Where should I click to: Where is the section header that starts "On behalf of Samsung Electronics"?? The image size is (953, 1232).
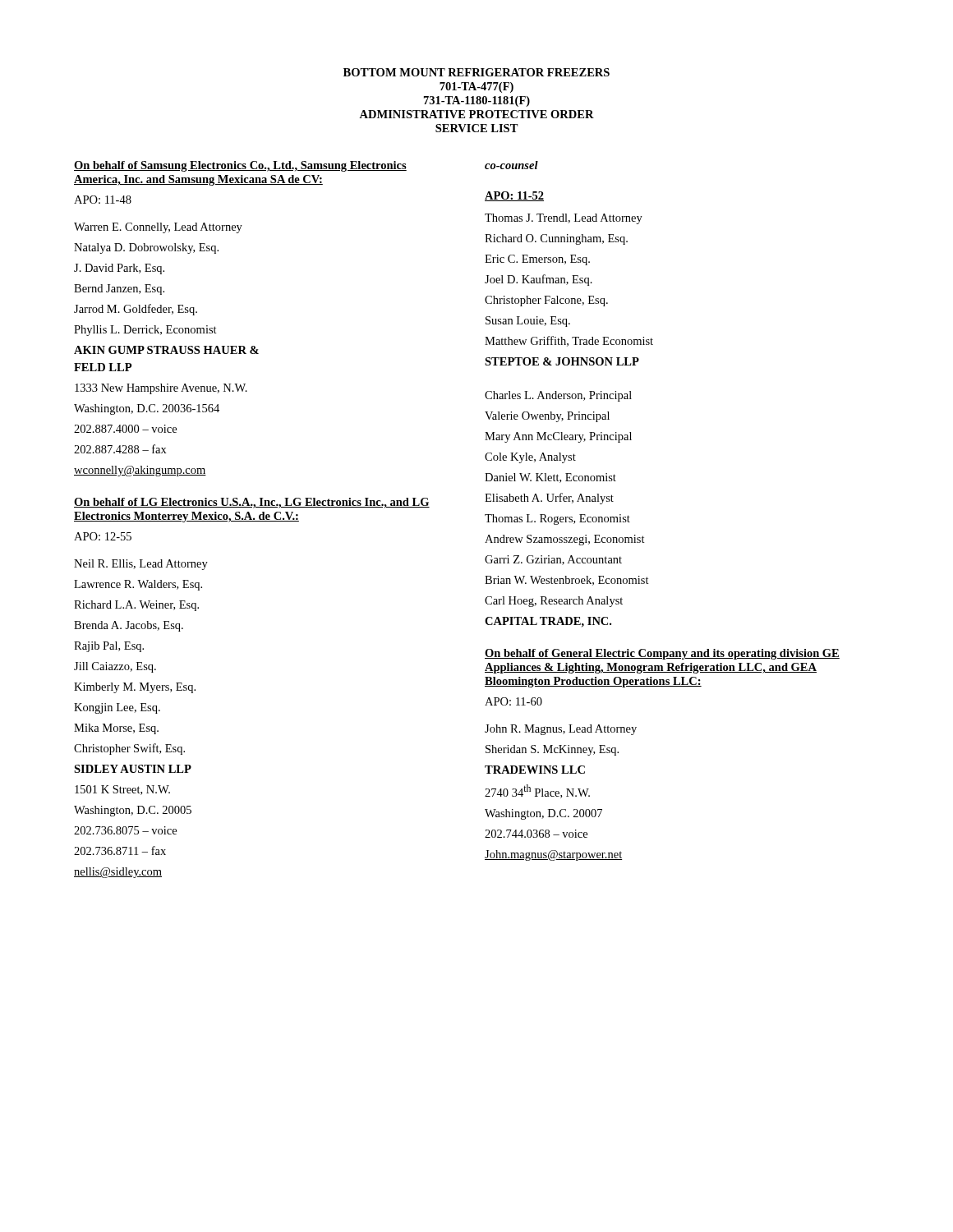point(240,172)
